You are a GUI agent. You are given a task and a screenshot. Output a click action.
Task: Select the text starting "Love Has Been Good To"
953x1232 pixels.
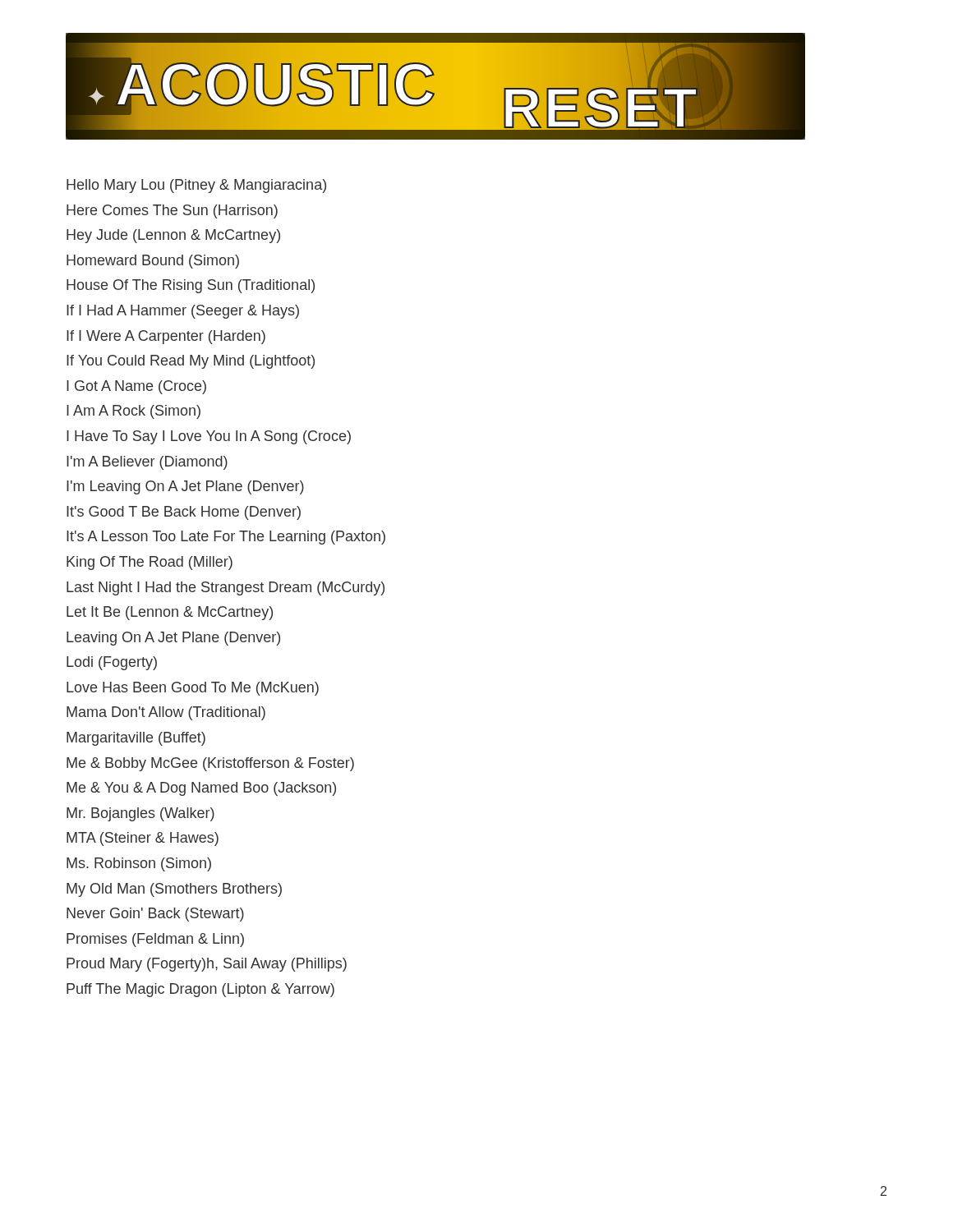click(193, 687)
